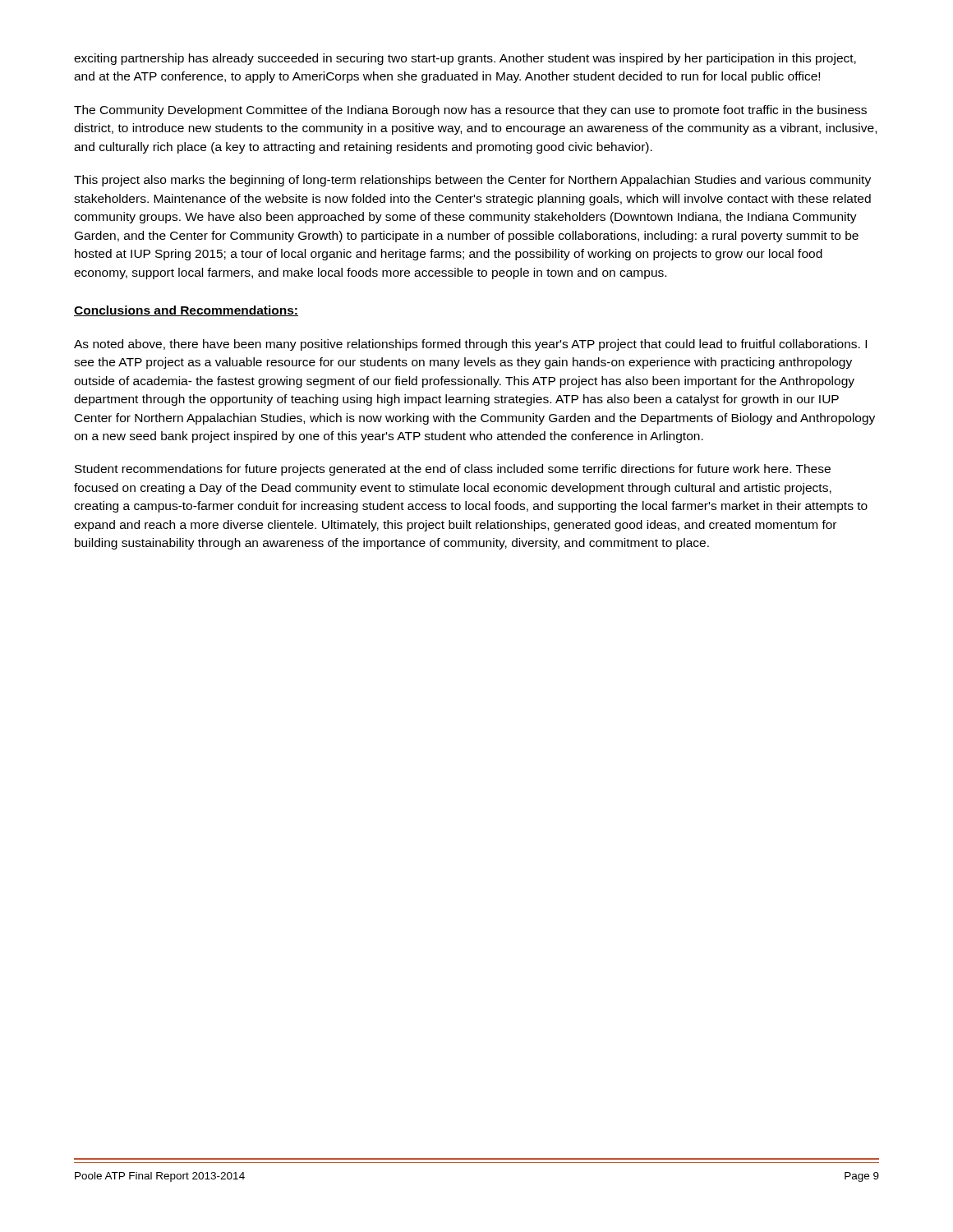Find the block on this page that starts "The Community Development Committee of"
The height and width of the screenshot is (1232, 953).
[476, 128]
